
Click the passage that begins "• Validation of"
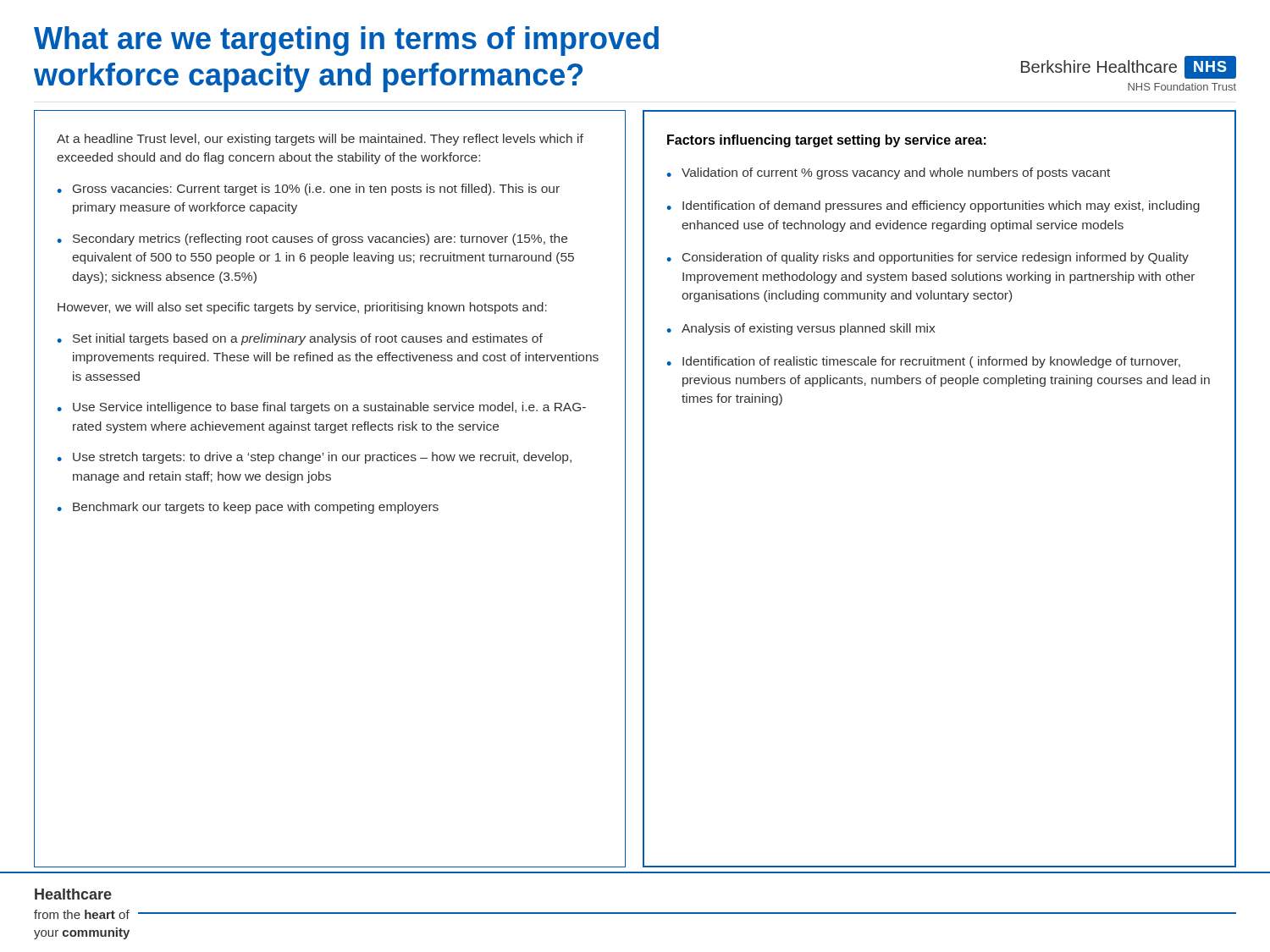[939, 173]
